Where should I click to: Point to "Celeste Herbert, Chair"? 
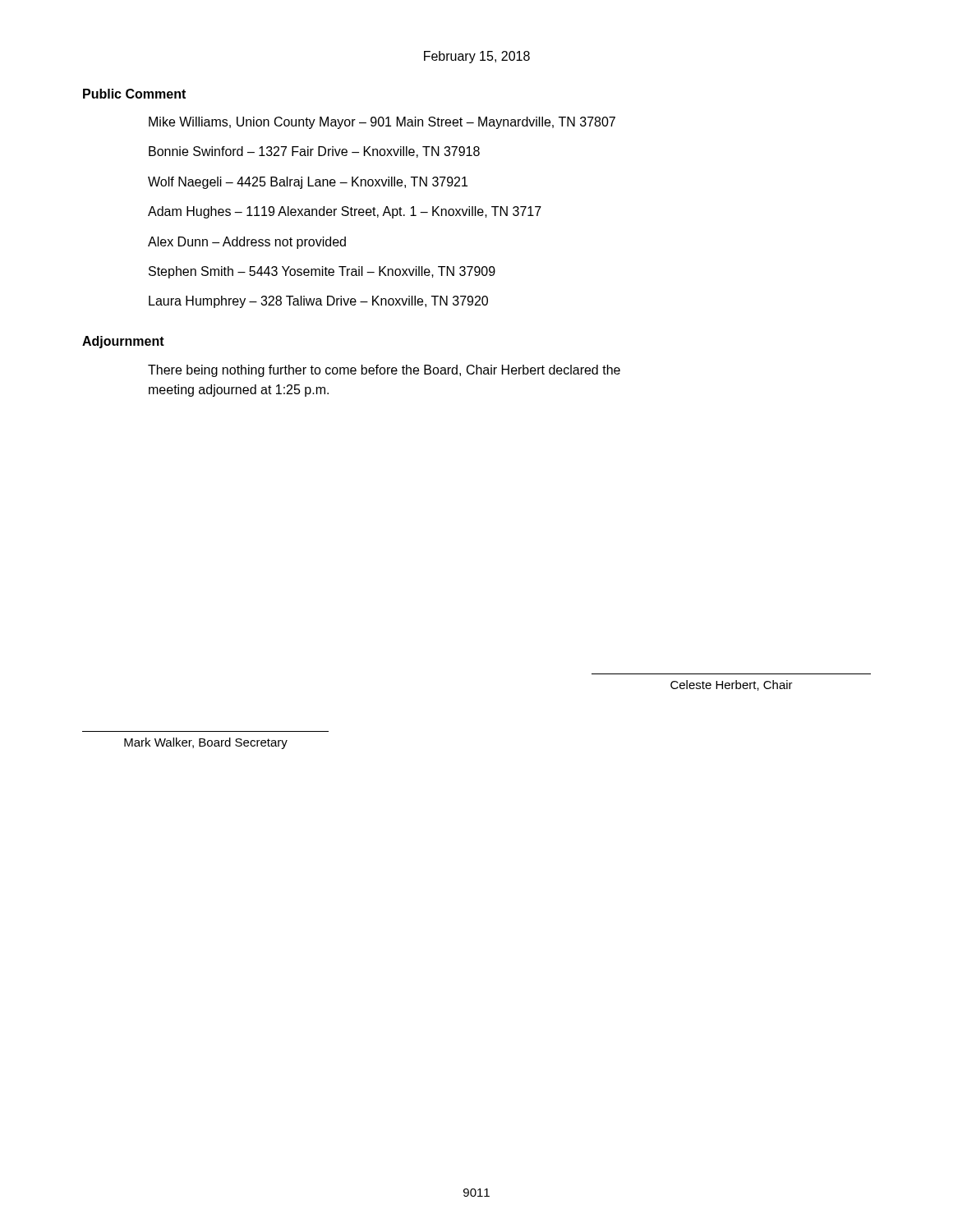[x=731, y=685]
